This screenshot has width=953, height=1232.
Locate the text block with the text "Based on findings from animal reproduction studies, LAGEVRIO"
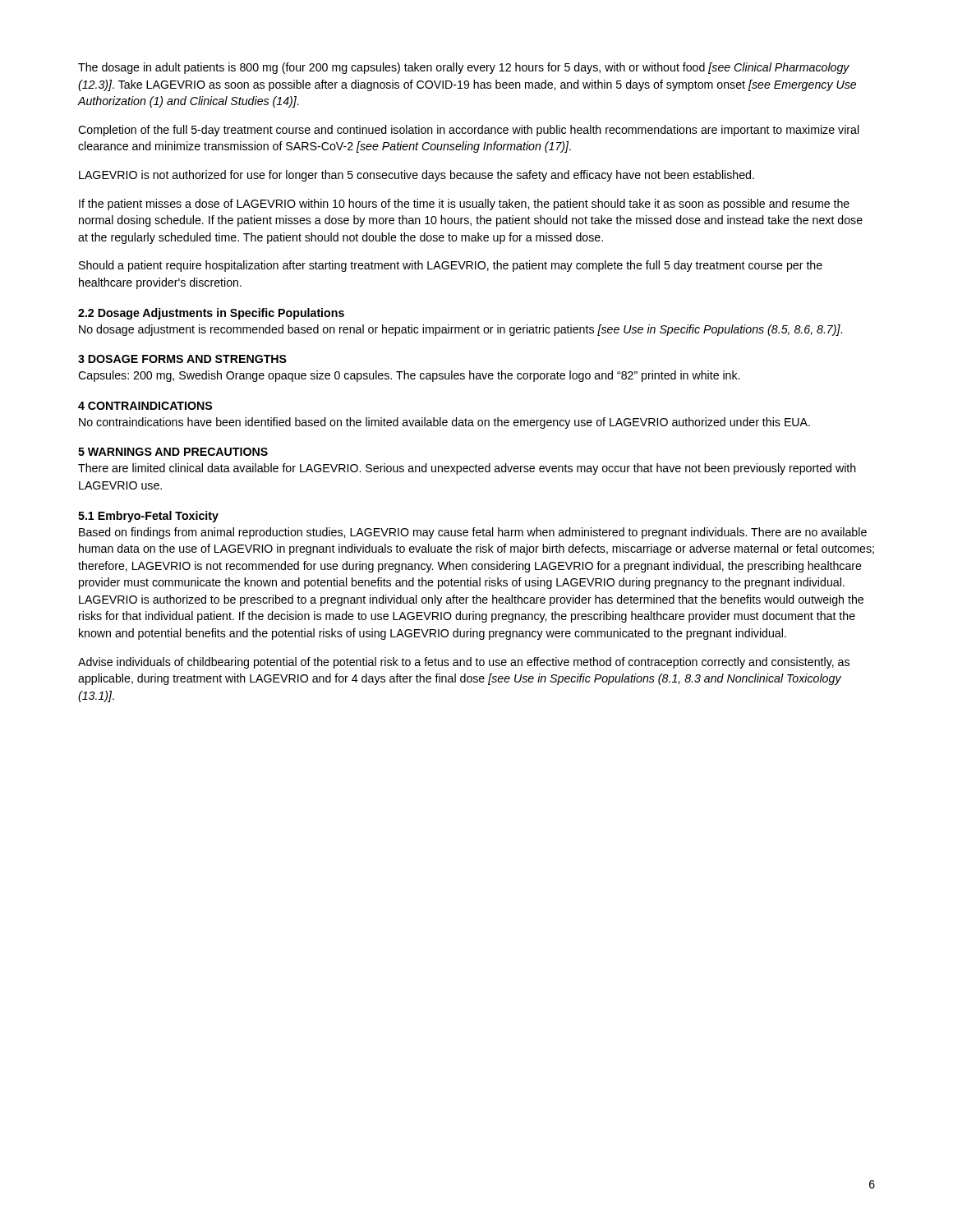pos(476,583)
